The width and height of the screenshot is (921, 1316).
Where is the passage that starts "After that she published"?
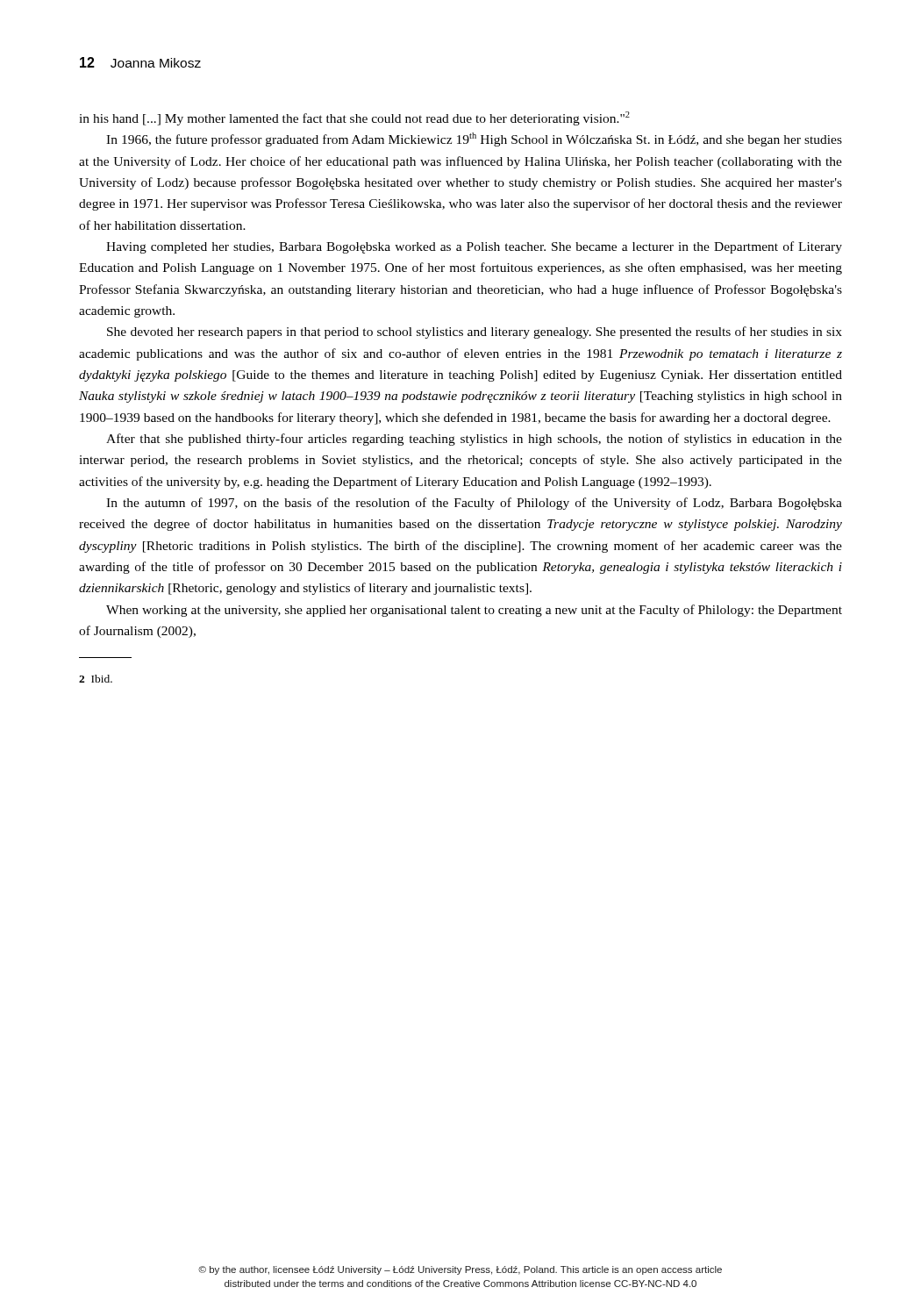460,460
